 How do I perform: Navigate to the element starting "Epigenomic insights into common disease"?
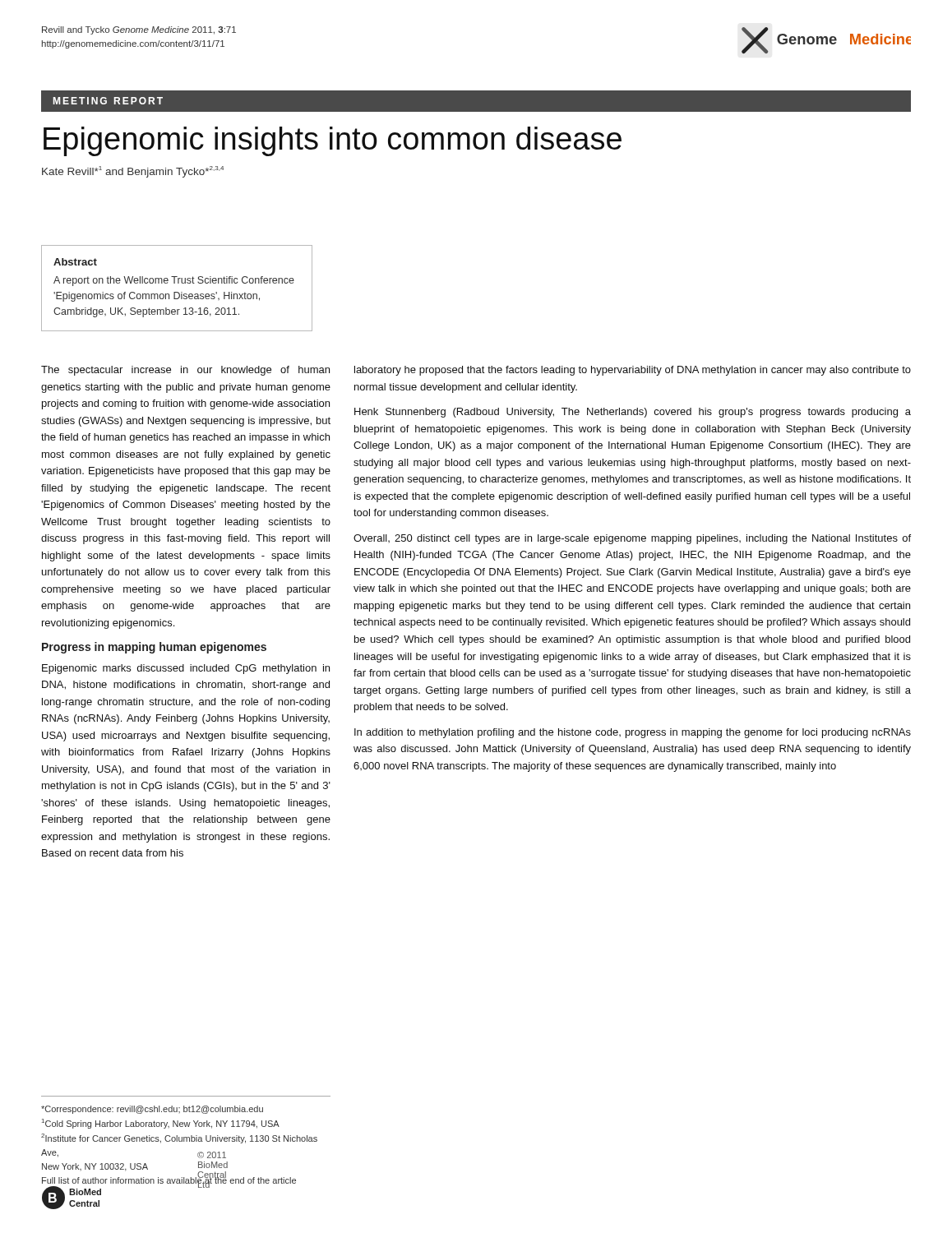click(x=476, y=140)
